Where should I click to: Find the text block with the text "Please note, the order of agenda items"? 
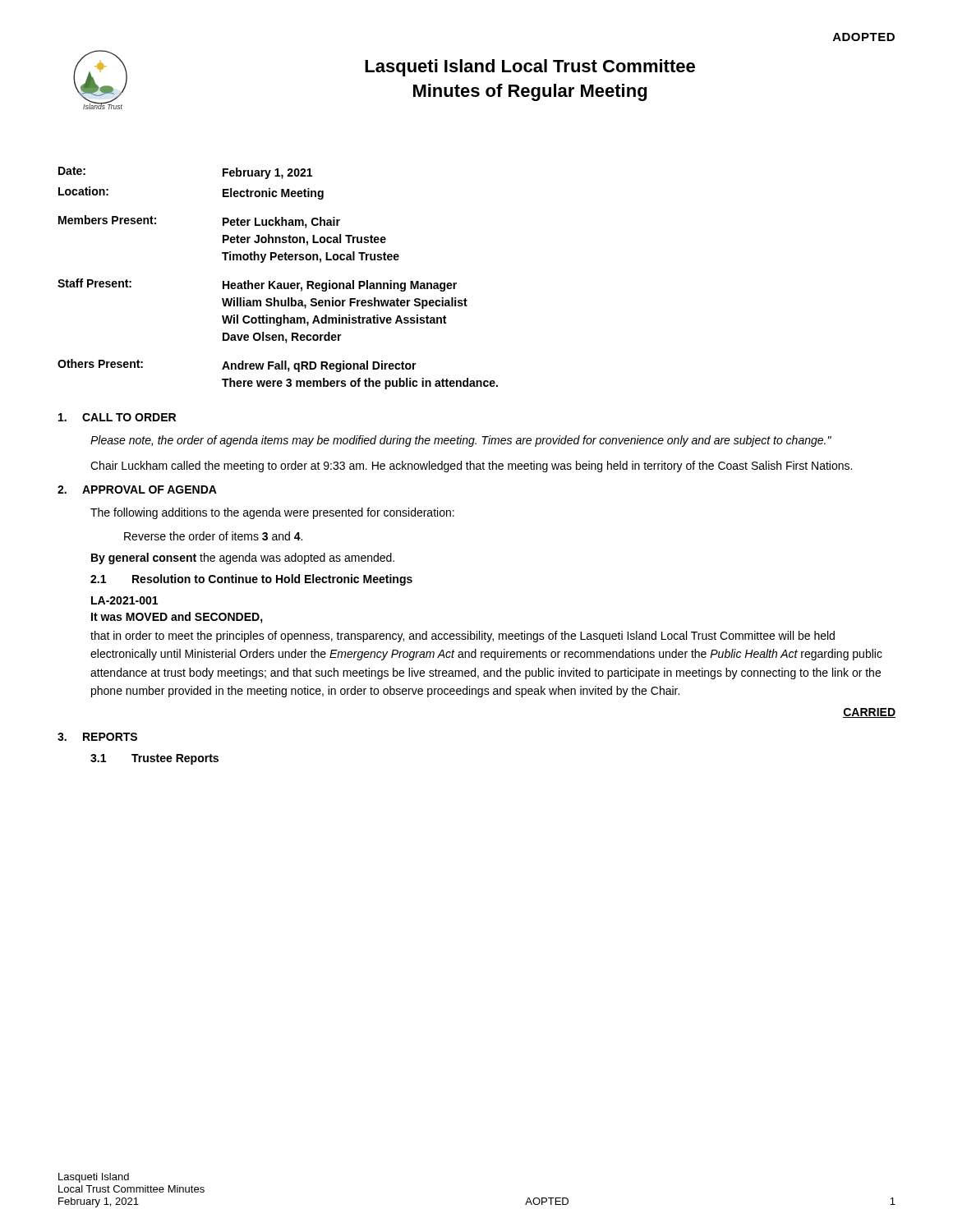(461, 440)
